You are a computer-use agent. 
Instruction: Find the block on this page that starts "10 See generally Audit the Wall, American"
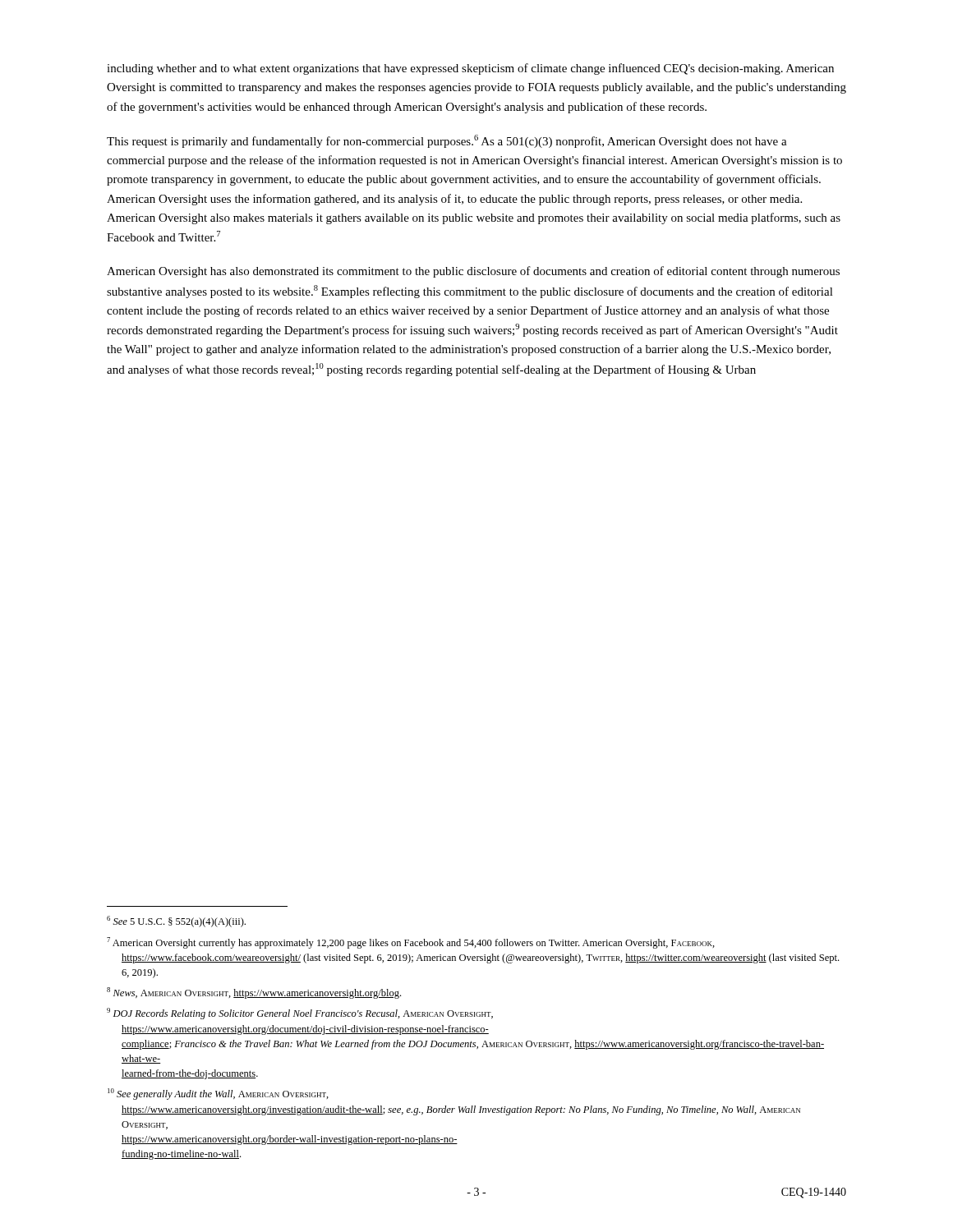[x=454, y=1123]
